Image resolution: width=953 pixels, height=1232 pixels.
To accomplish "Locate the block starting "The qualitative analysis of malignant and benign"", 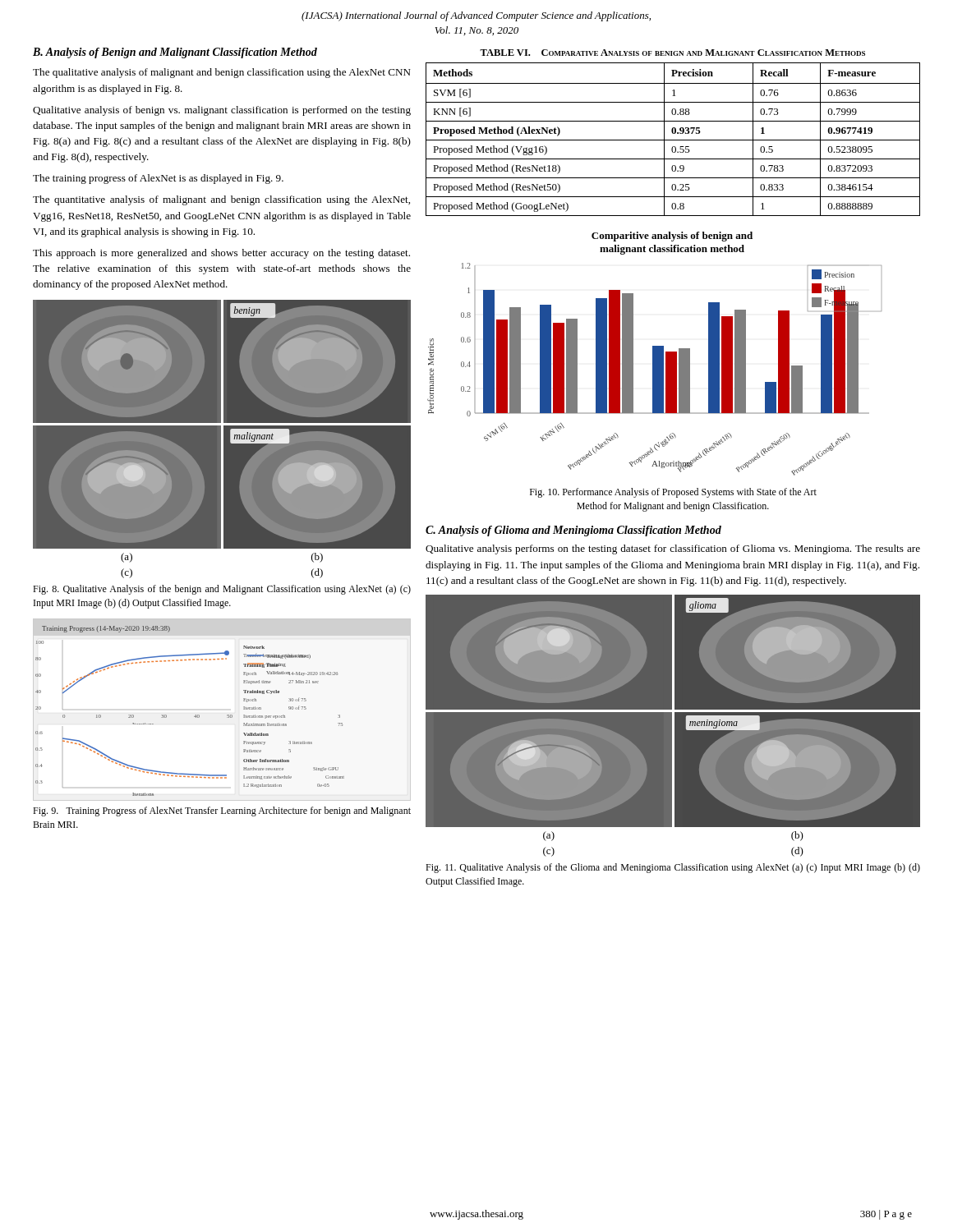I will pyautogui.click(x=222, y=80).
